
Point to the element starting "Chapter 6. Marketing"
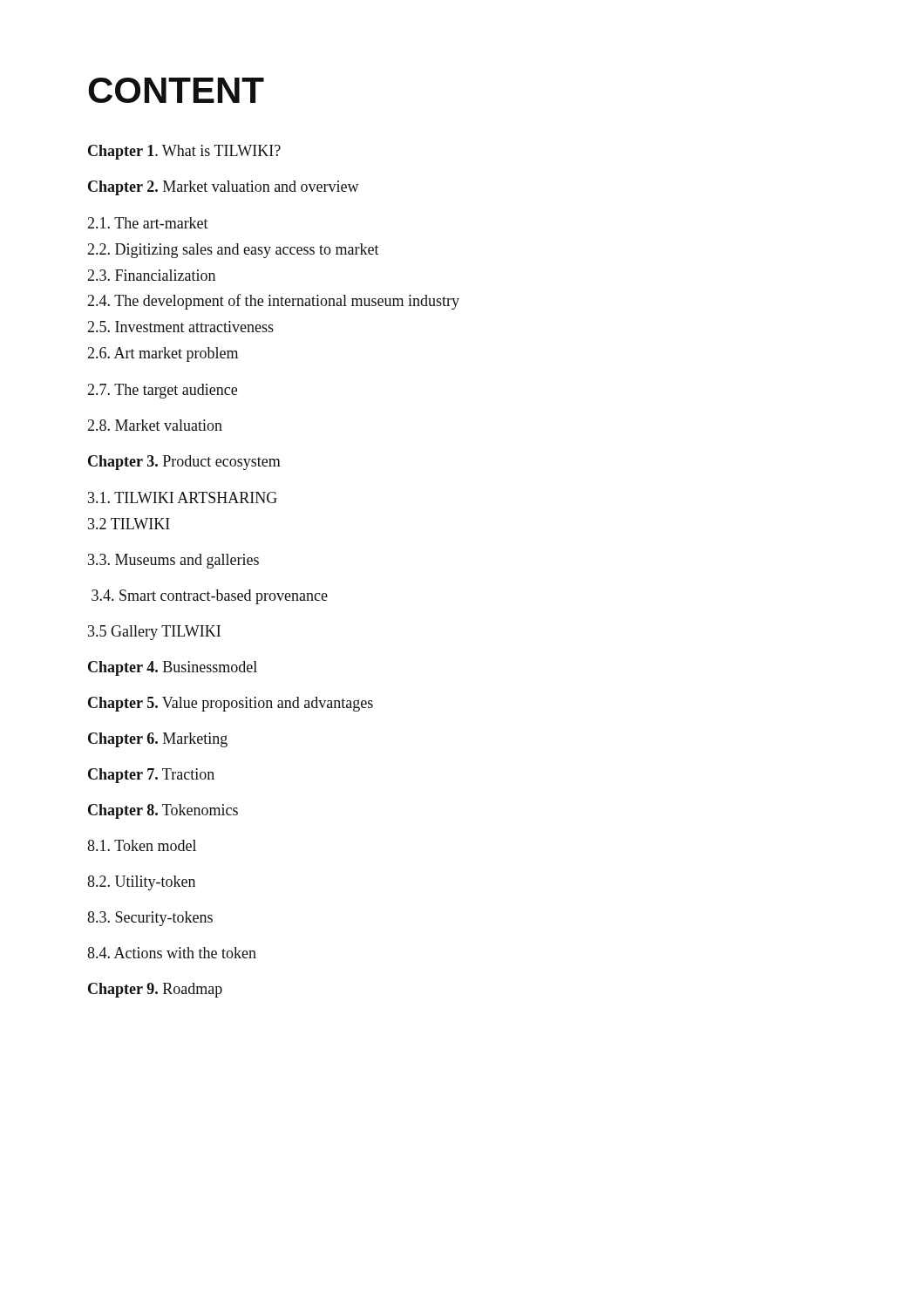pos(157,739)
